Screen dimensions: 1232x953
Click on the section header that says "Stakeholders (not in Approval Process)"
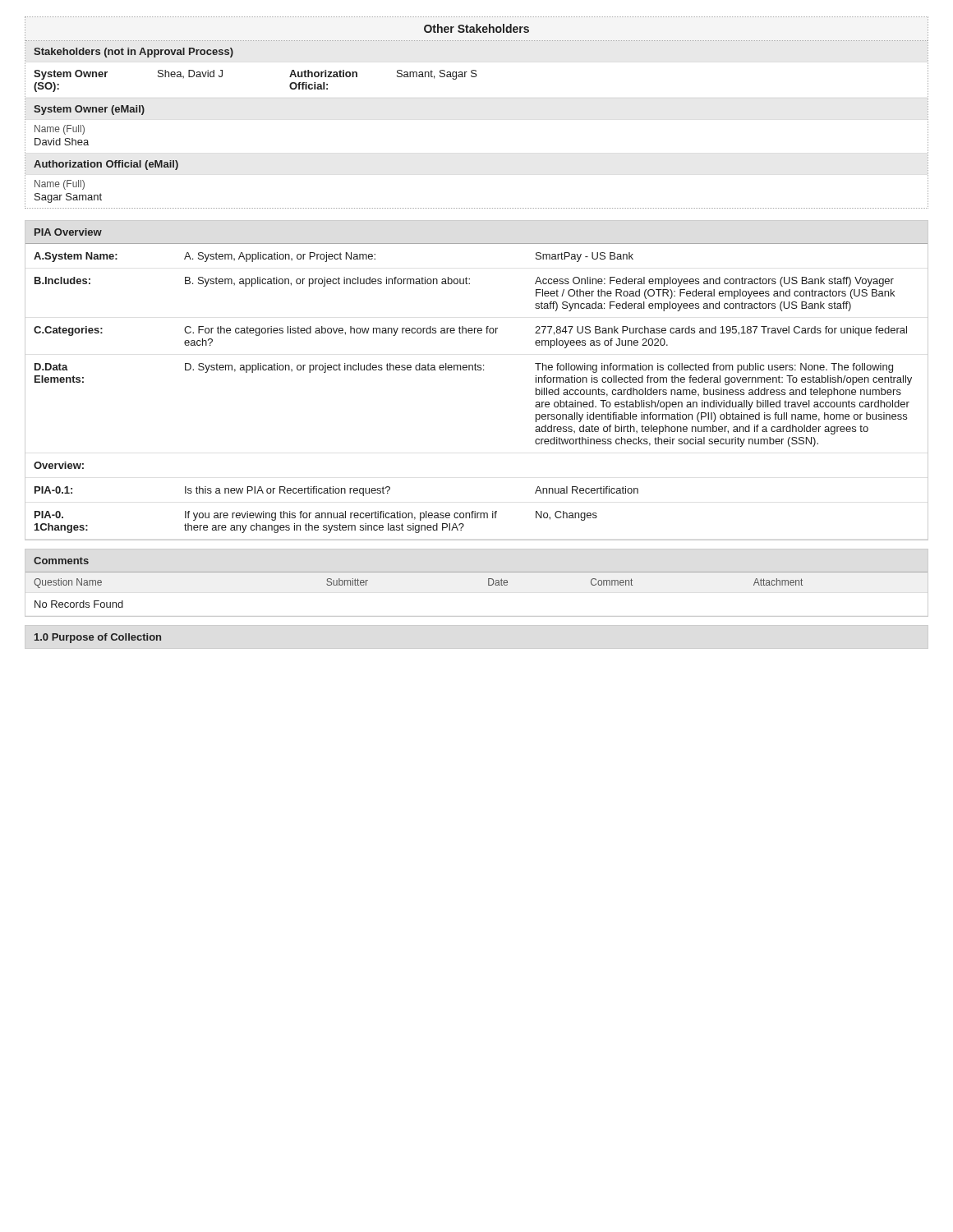click(x=133, y=51)
